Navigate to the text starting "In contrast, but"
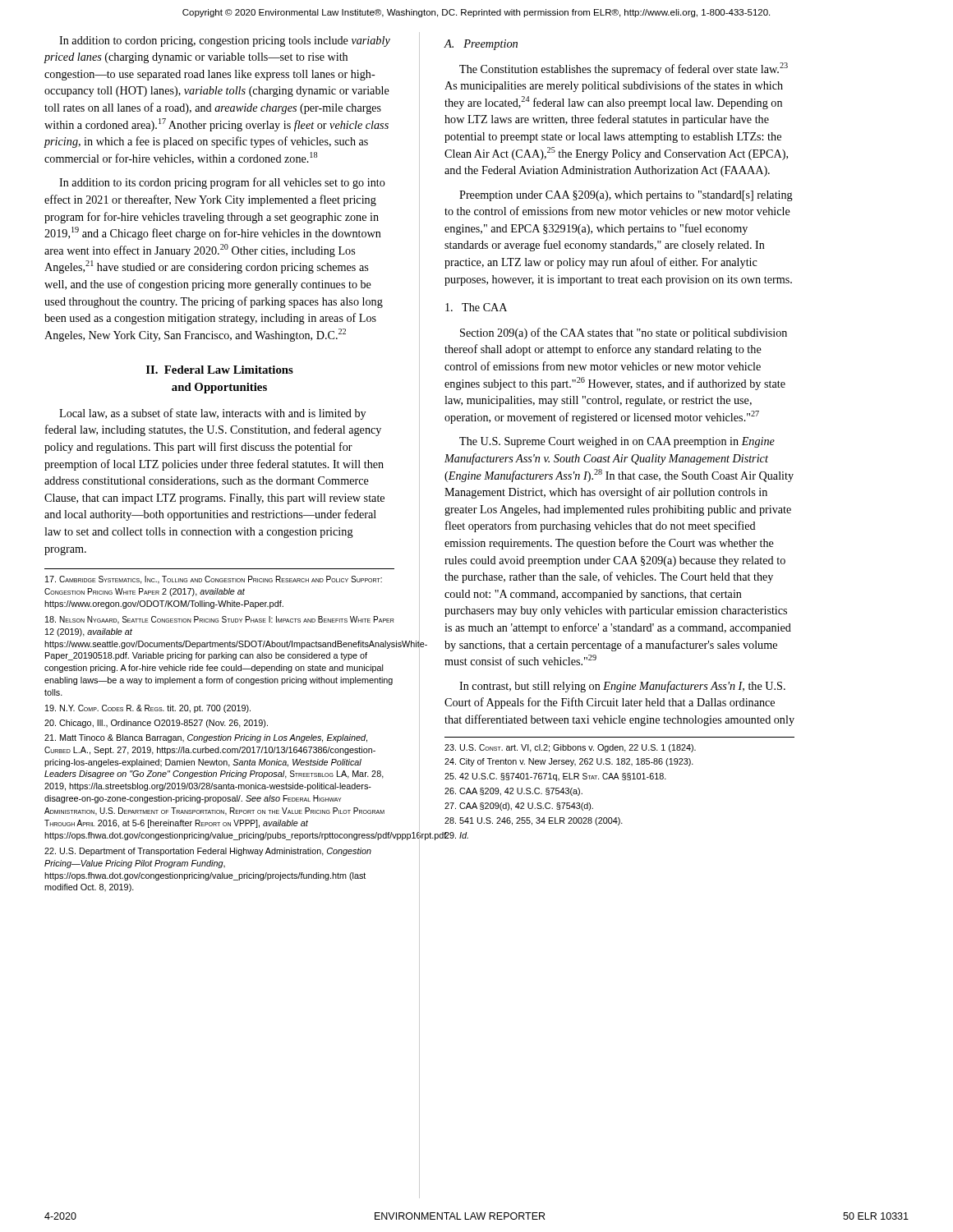Screen dimensions: 1232x953 pyautogui.click(x=619, y=703)
